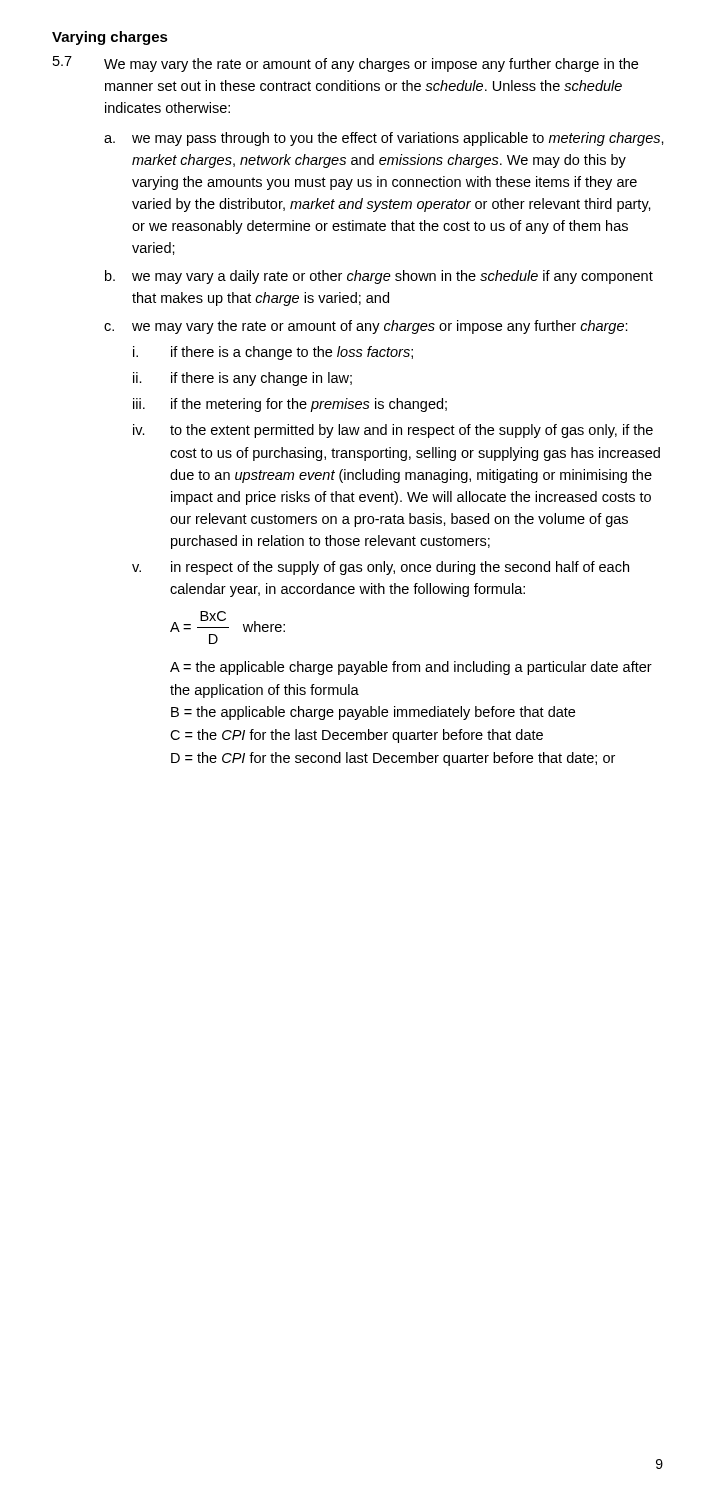Find the section header containing "Varying charges"

pyautogui.click(x=110, y=37)
